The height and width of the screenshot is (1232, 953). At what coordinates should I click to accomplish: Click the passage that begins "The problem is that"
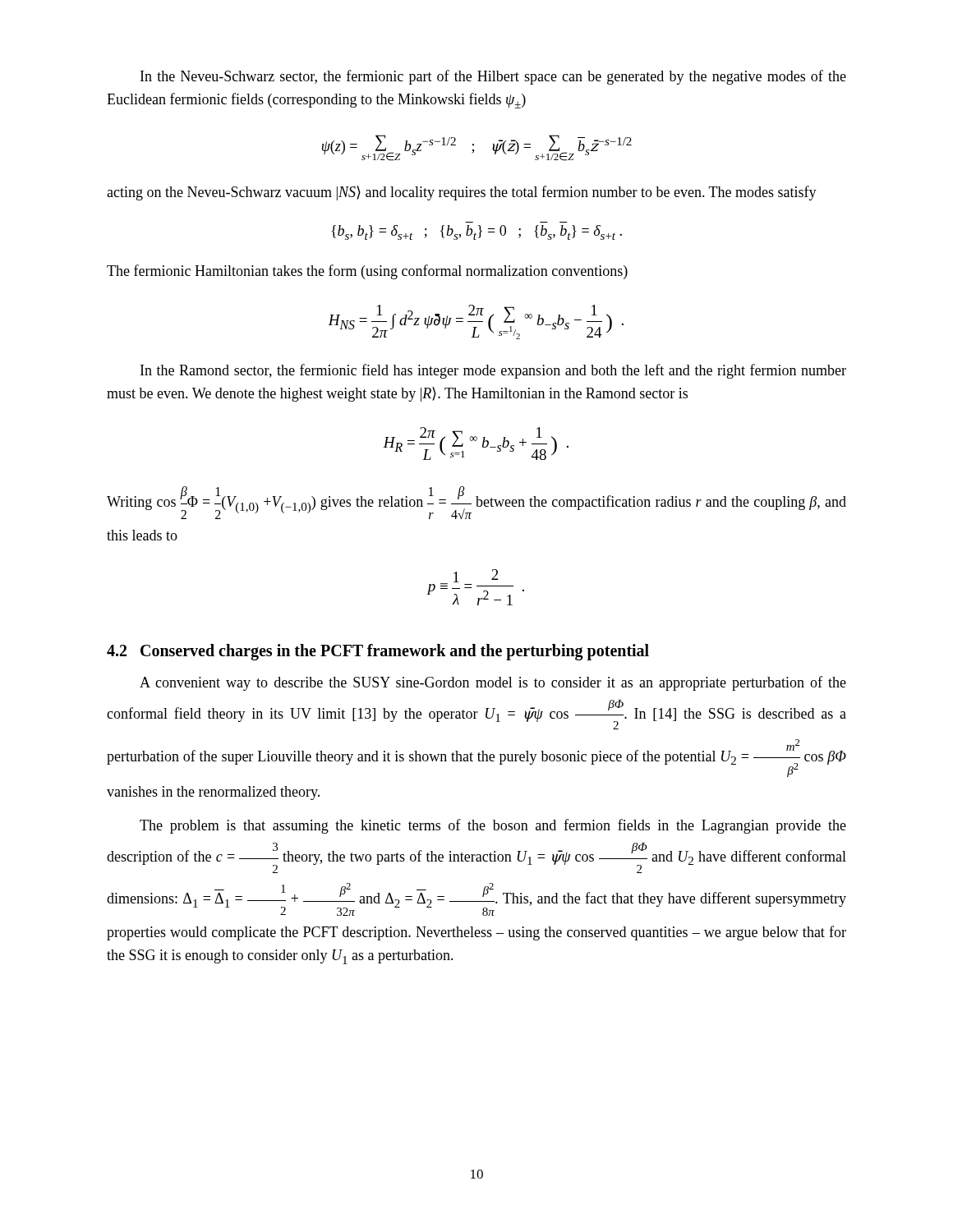pyautogui.click(x=476, y=892)
